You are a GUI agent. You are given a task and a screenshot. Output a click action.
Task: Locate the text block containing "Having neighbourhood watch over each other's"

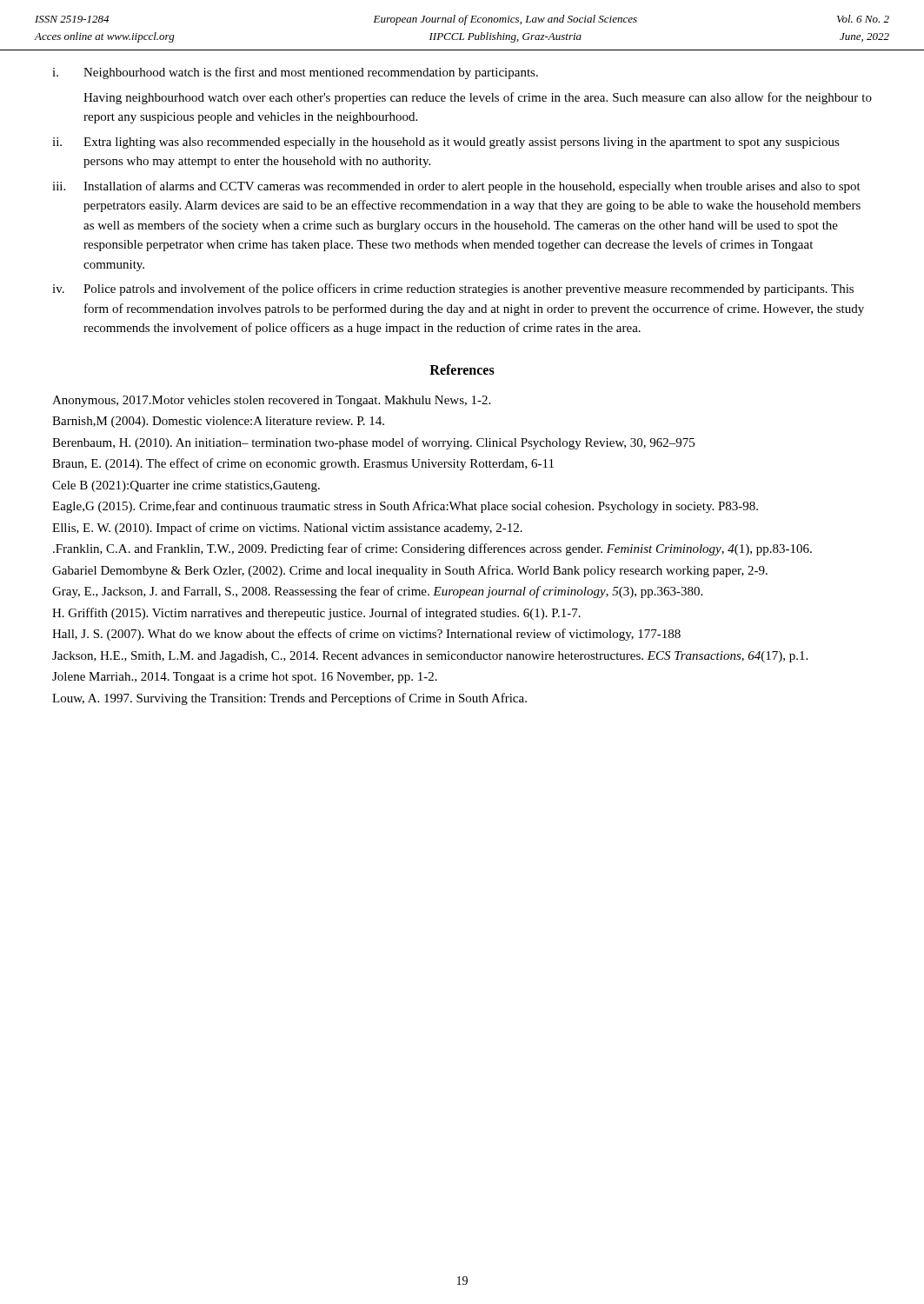tap(478, 107)
